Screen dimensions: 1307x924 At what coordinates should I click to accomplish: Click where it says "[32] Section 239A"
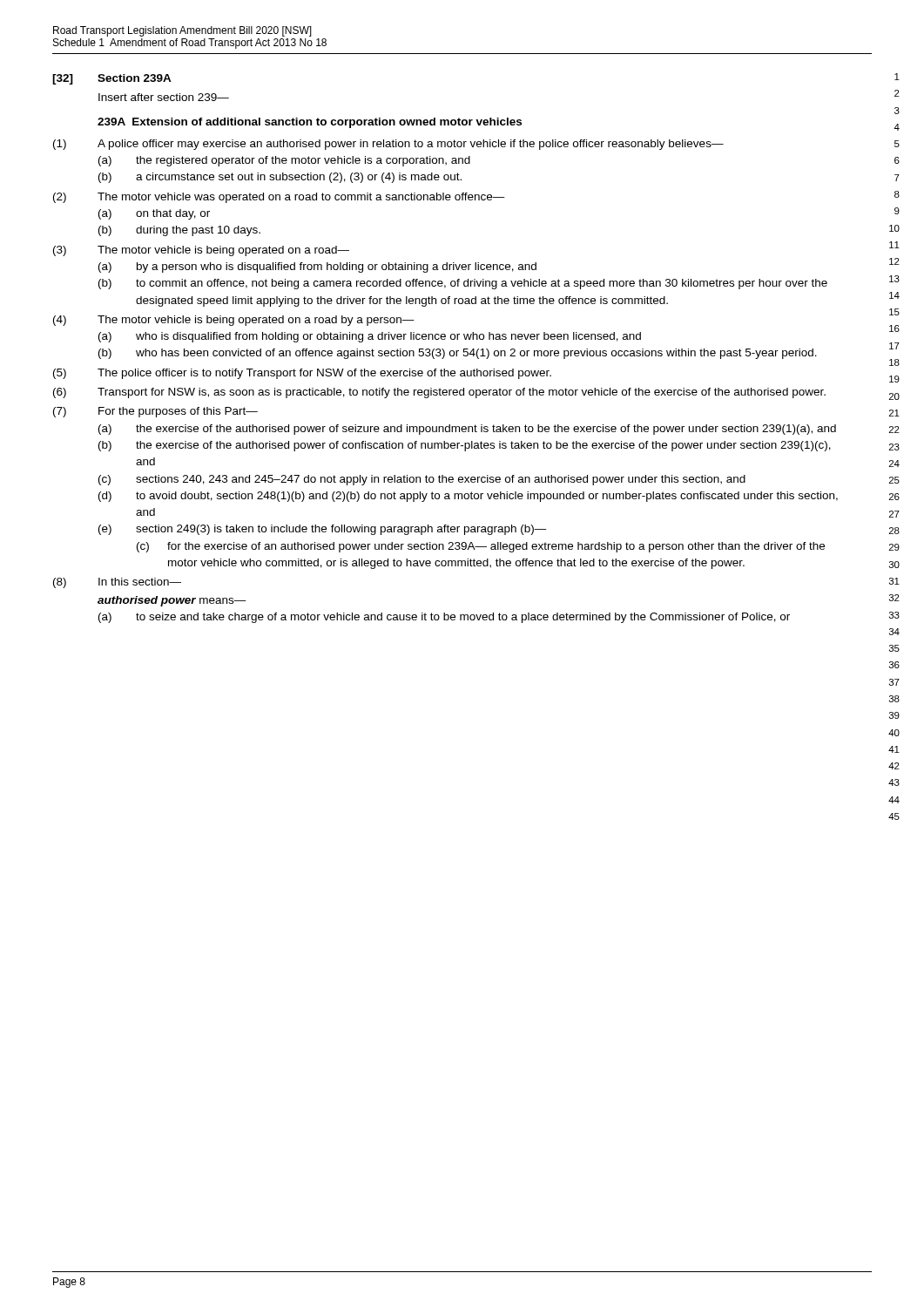click(x=112, y=78)
